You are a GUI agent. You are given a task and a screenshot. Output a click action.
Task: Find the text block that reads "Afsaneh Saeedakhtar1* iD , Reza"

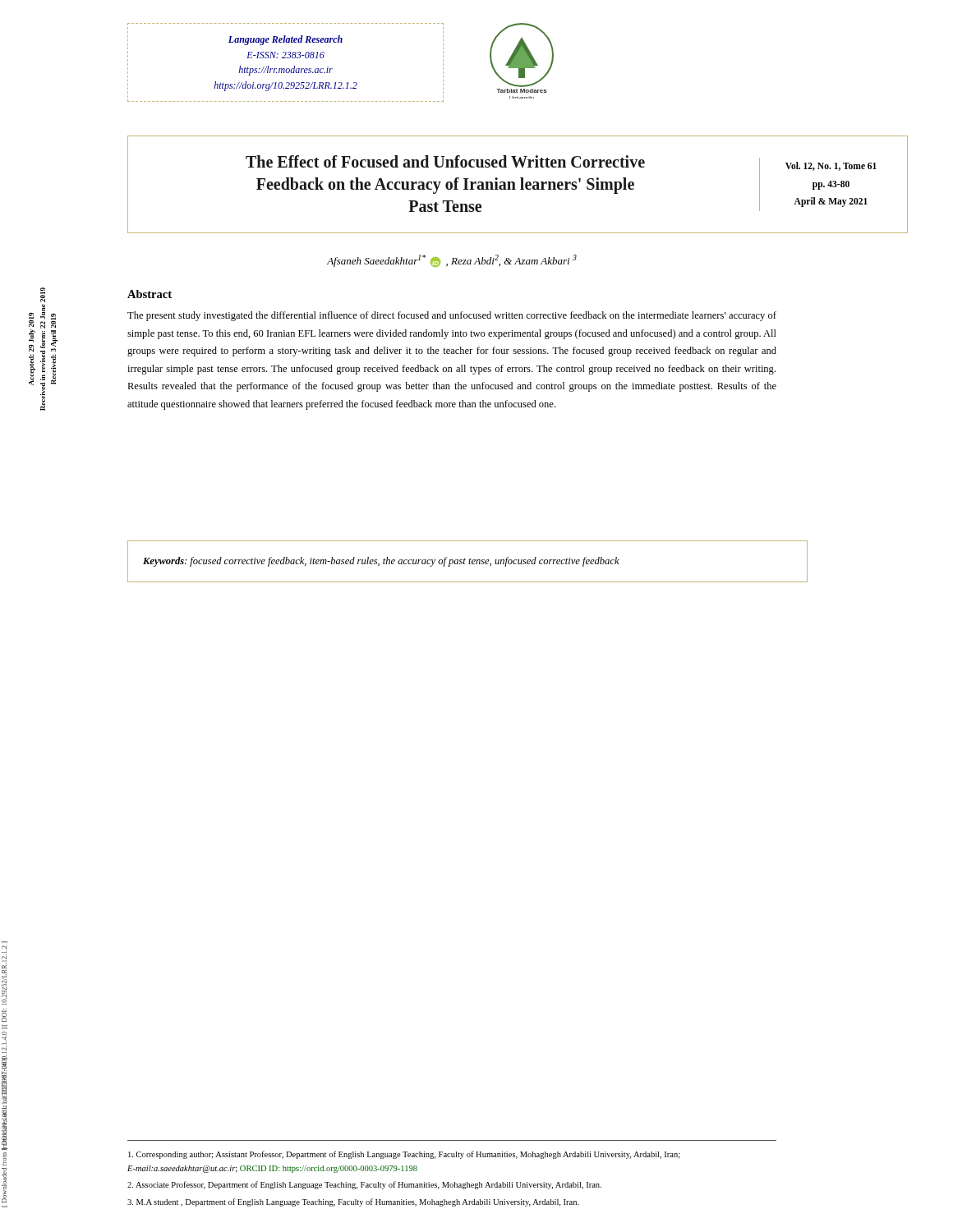[x=452, y=261]
